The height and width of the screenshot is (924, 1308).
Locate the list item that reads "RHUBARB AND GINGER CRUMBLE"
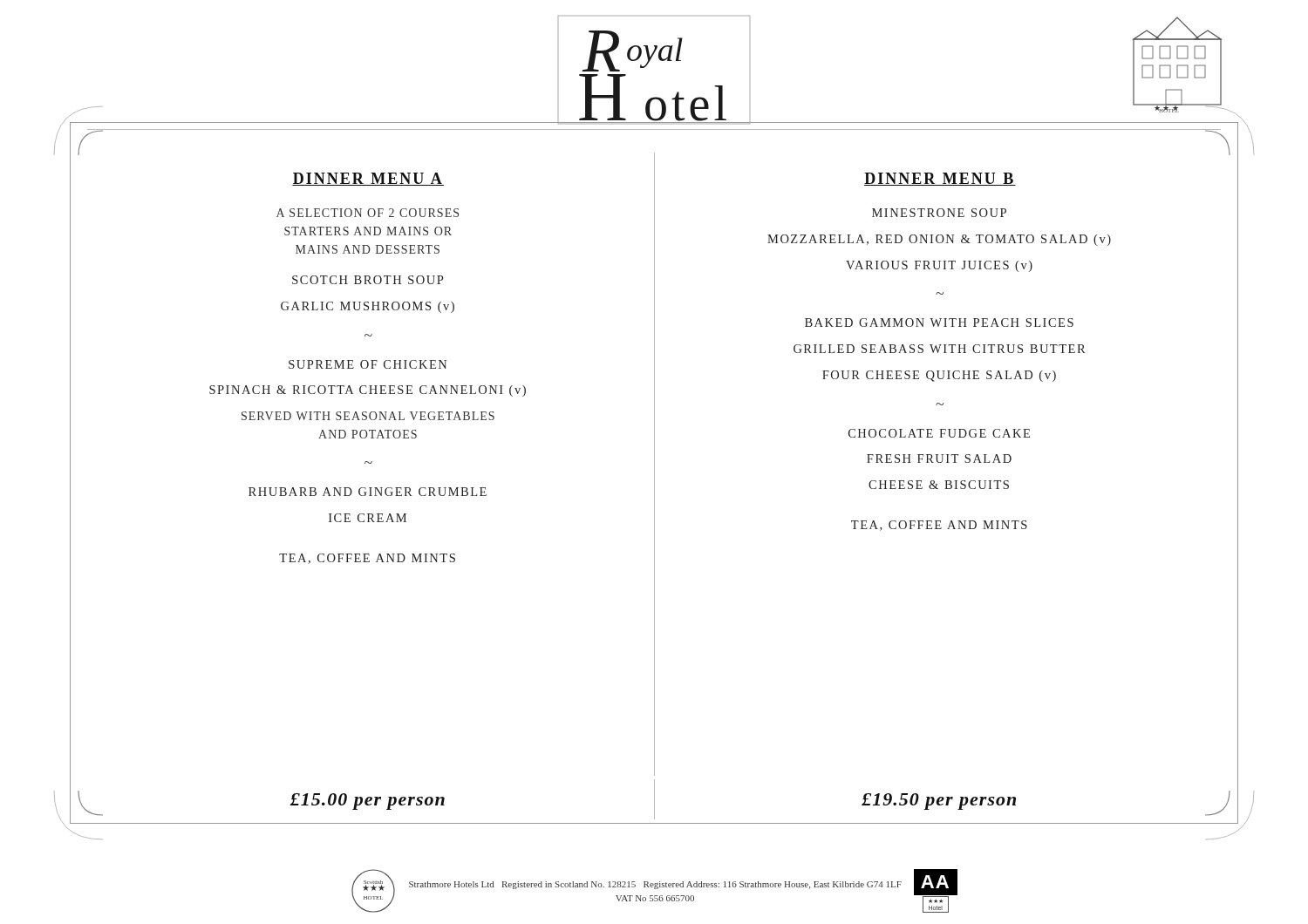pyautogui.click(x=368, y=492)
